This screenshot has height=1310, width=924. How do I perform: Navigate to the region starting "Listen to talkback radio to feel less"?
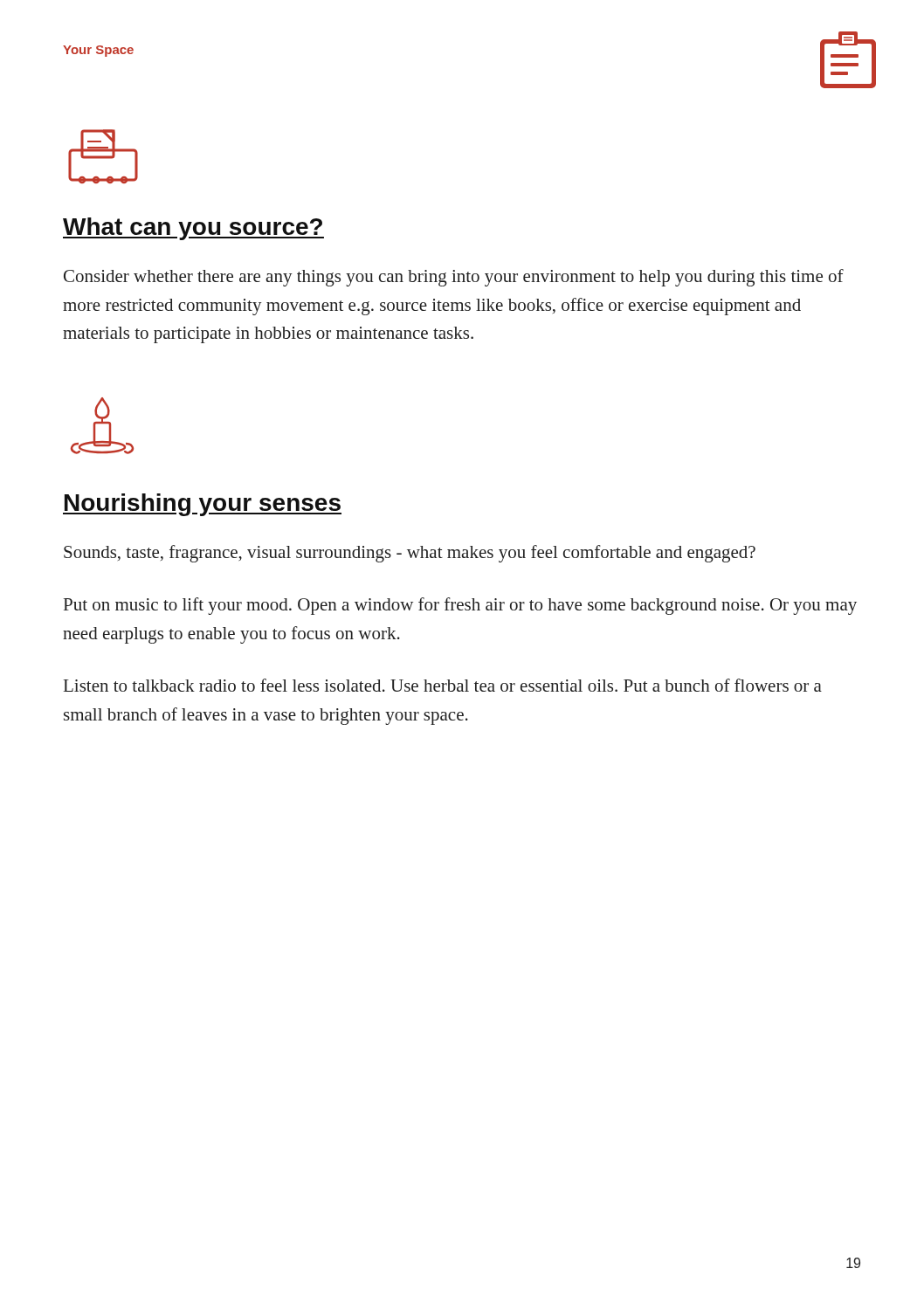(x=462, y=700)
